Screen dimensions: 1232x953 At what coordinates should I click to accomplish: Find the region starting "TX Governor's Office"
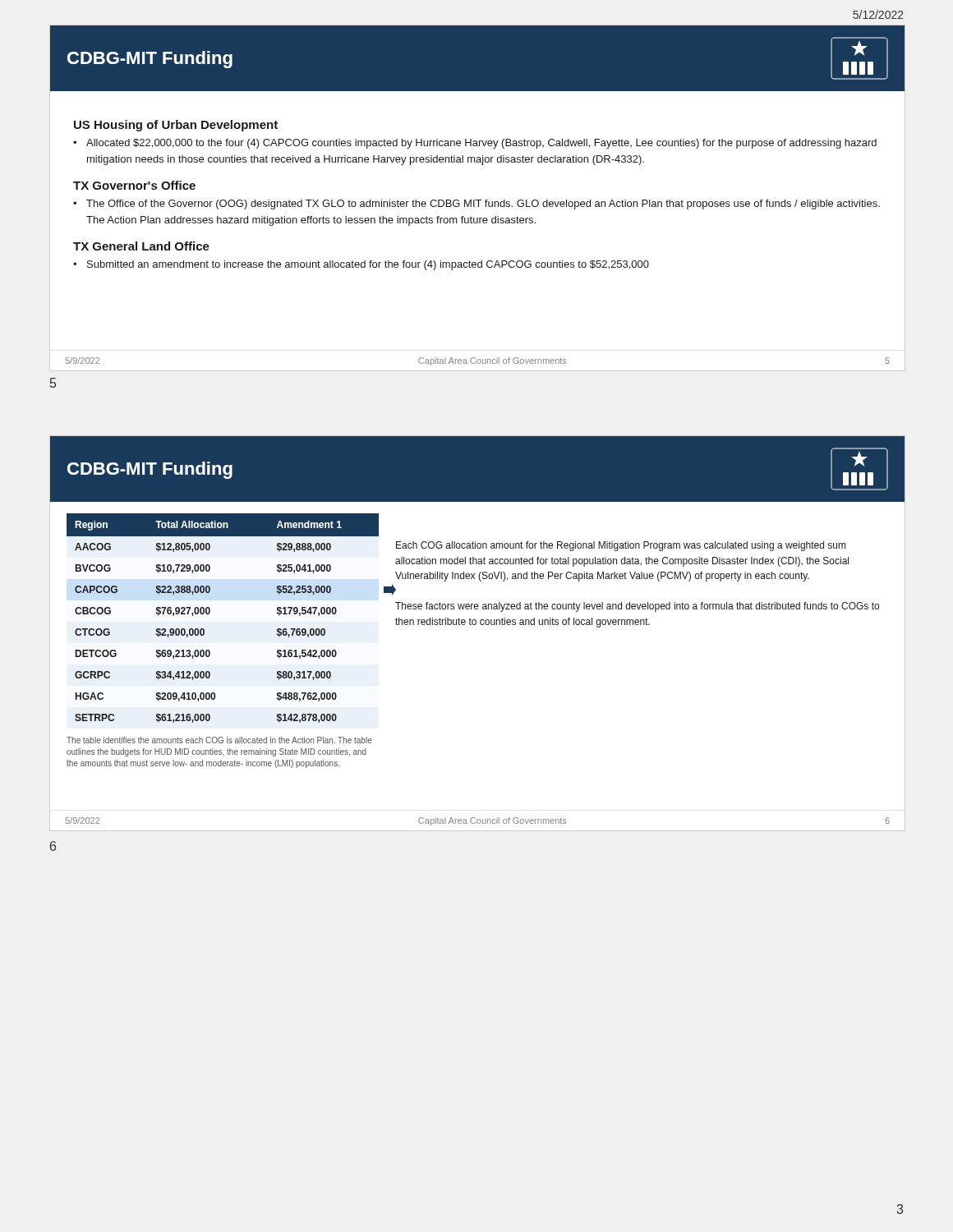tap(134, 185)
